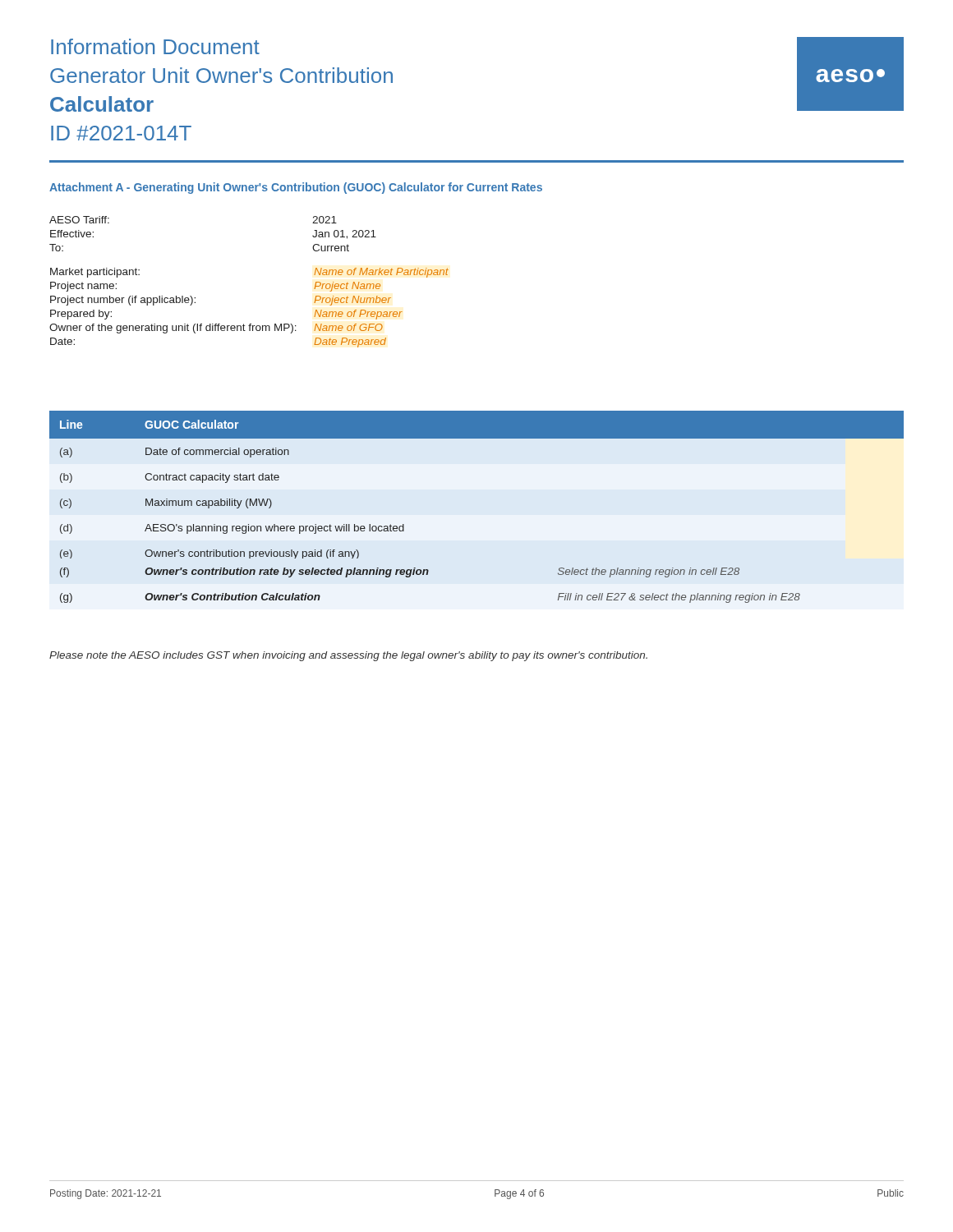Locate the table with the text "GUOC Calculator"
The width and height of the screenshot is (953, 1232).
pyautogui.click(x=476, y=488)
